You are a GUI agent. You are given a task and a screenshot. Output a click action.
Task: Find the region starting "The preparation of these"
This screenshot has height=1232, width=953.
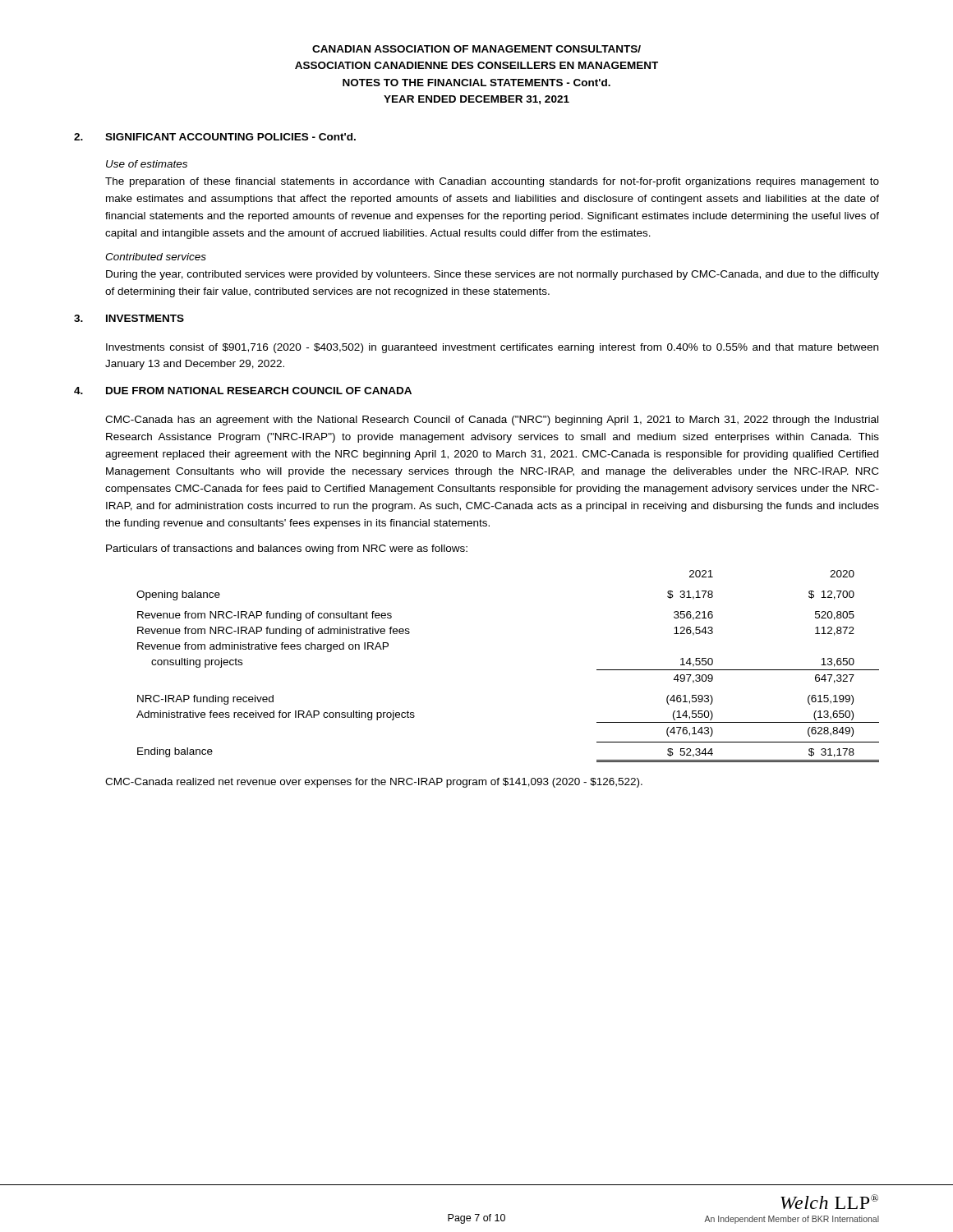(492, 207)
